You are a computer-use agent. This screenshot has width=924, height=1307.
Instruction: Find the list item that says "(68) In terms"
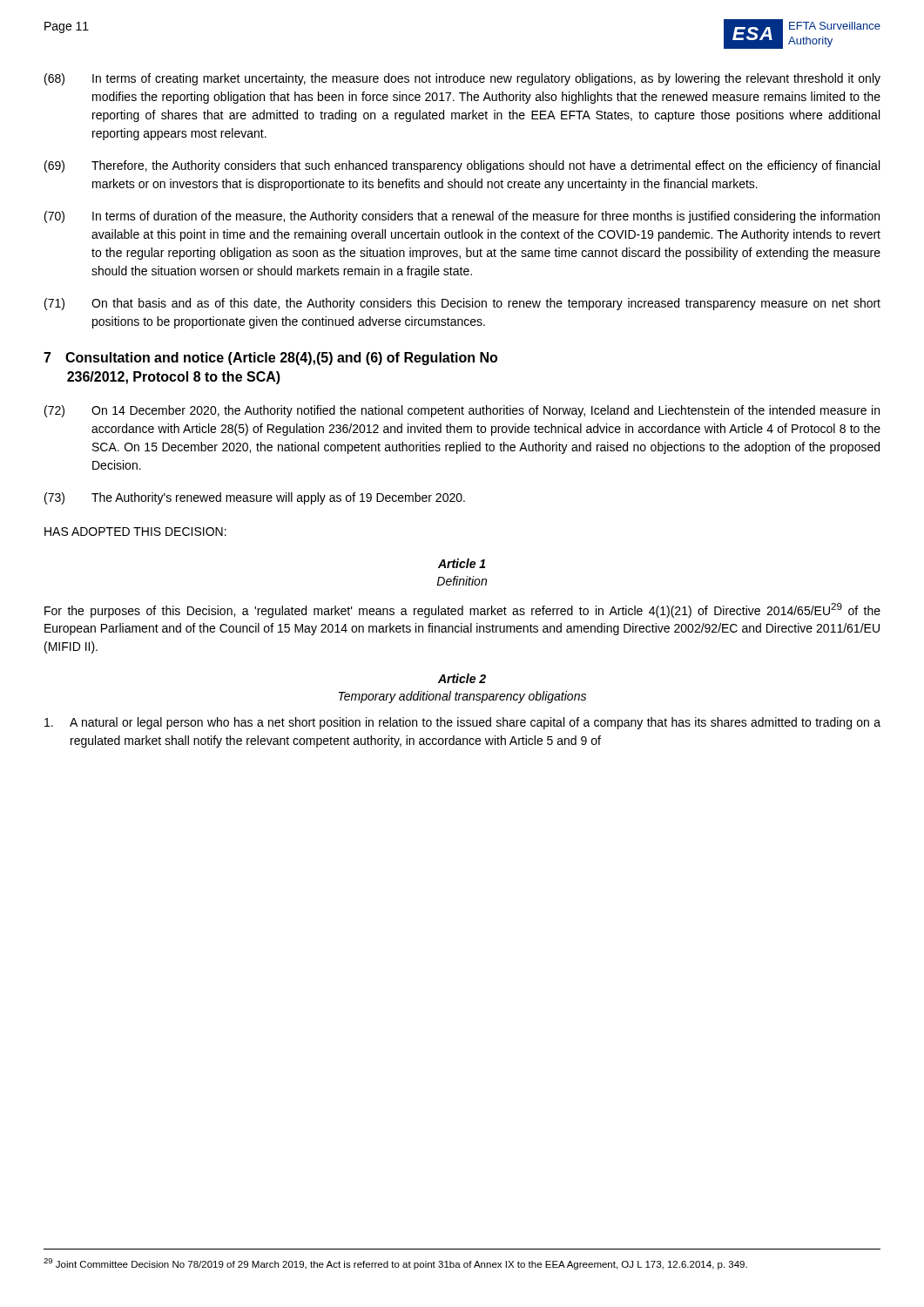pos(462,106)
